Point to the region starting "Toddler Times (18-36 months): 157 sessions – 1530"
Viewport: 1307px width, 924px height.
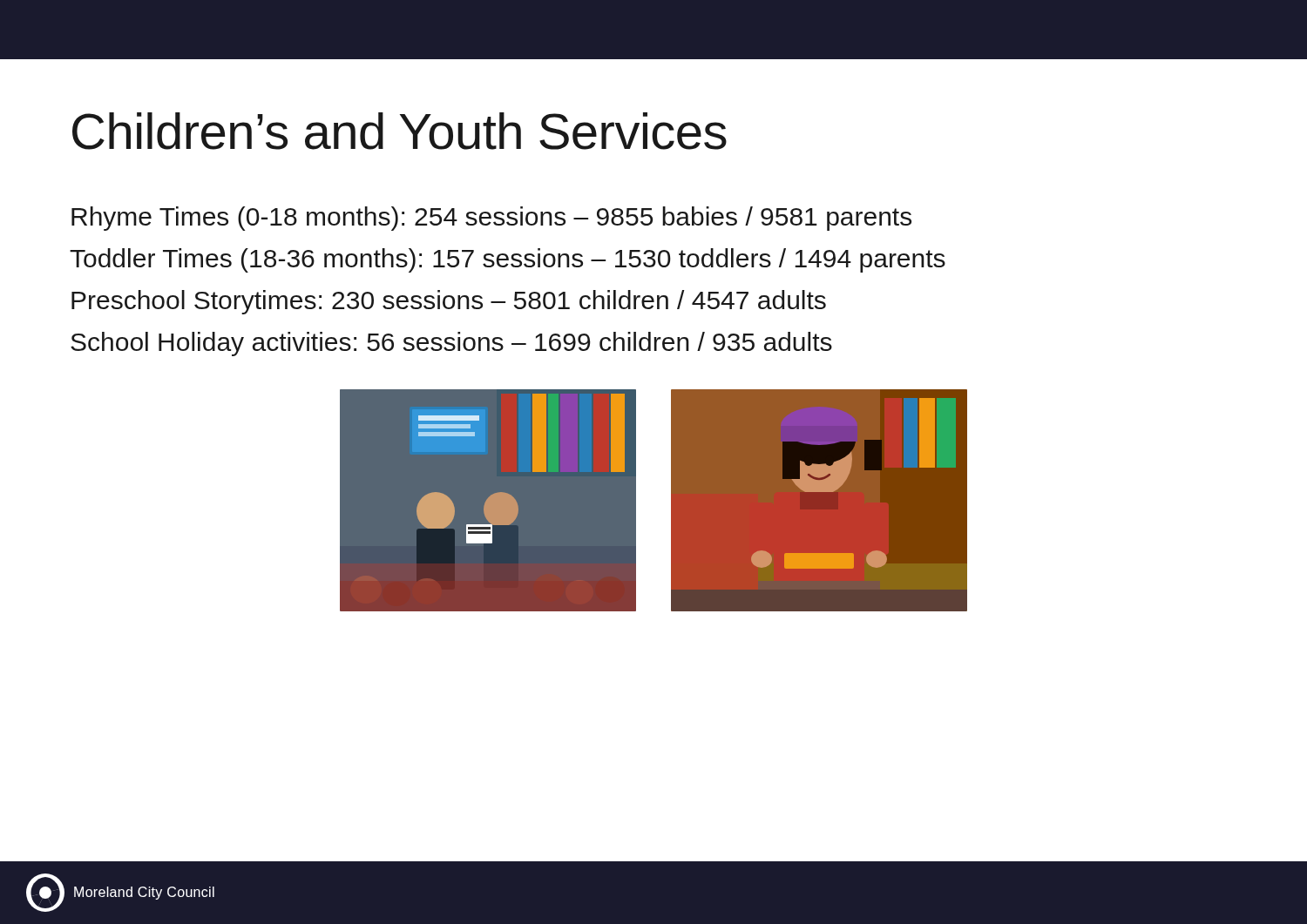pyautogui.click(x=654, y=258)
